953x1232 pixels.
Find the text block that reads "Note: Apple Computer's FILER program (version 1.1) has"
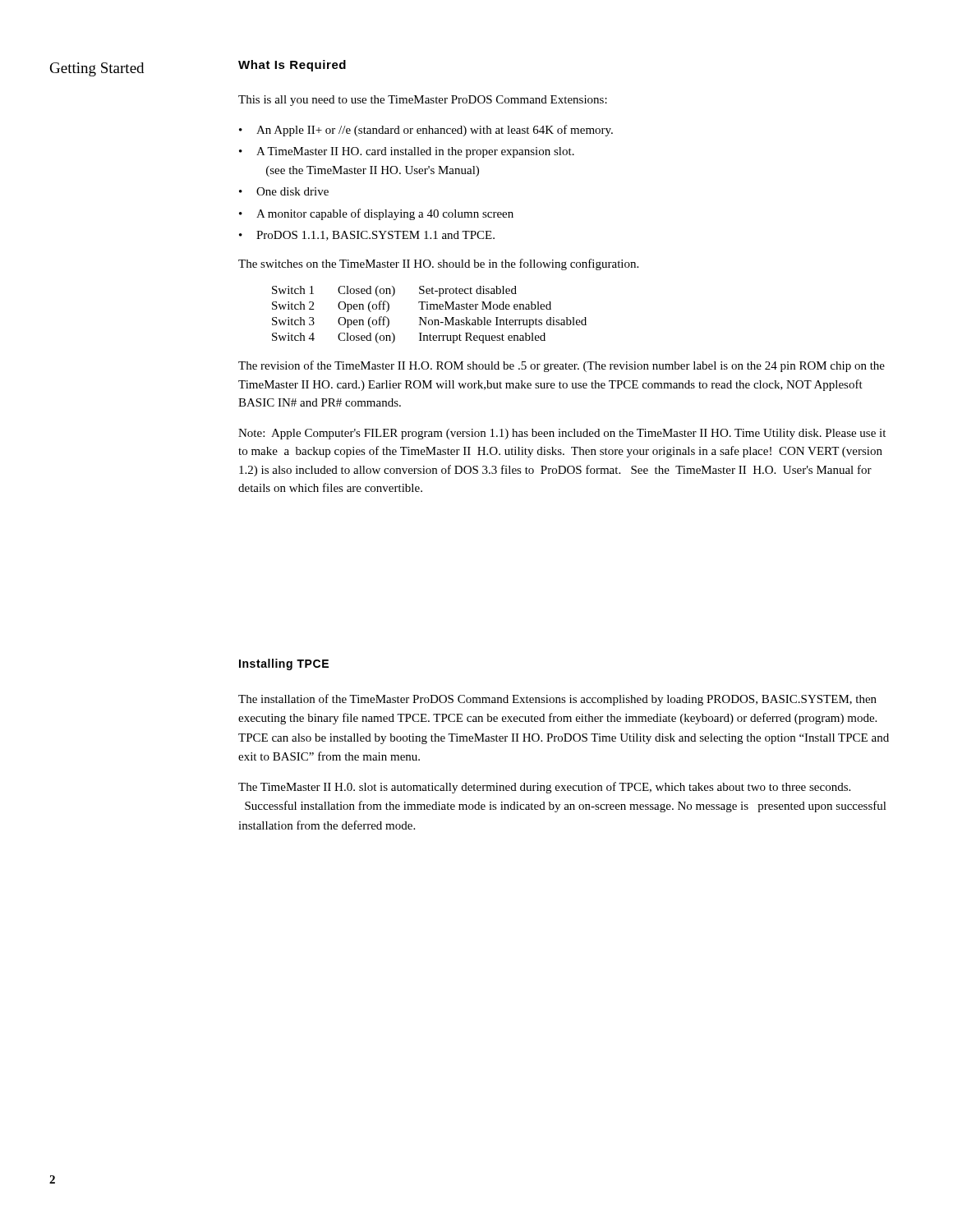click(x=567, y=460)
